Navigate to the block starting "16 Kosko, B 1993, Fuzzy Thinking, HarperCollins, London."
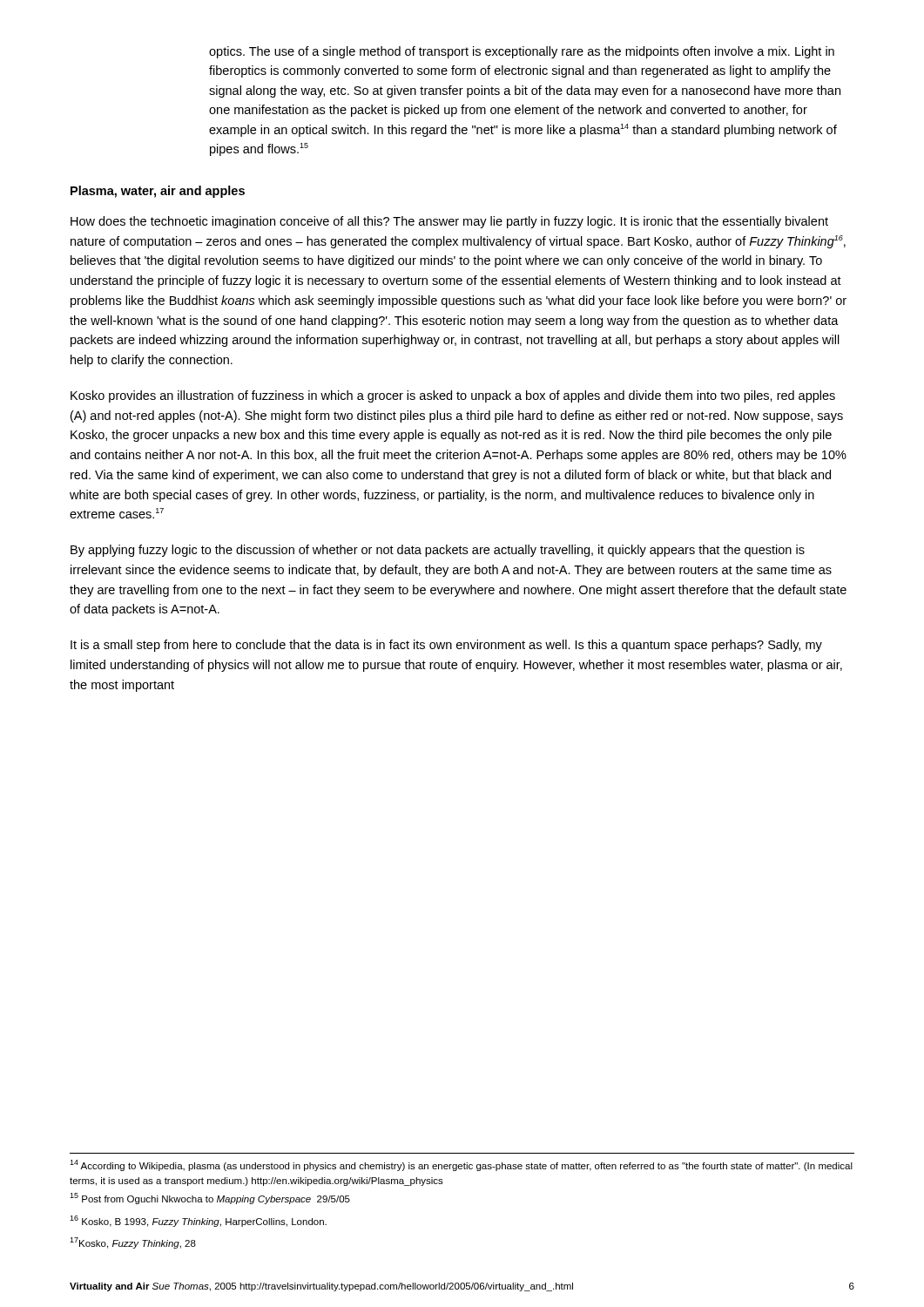This screenshot has width=924, height=1307. [198, 1220]
